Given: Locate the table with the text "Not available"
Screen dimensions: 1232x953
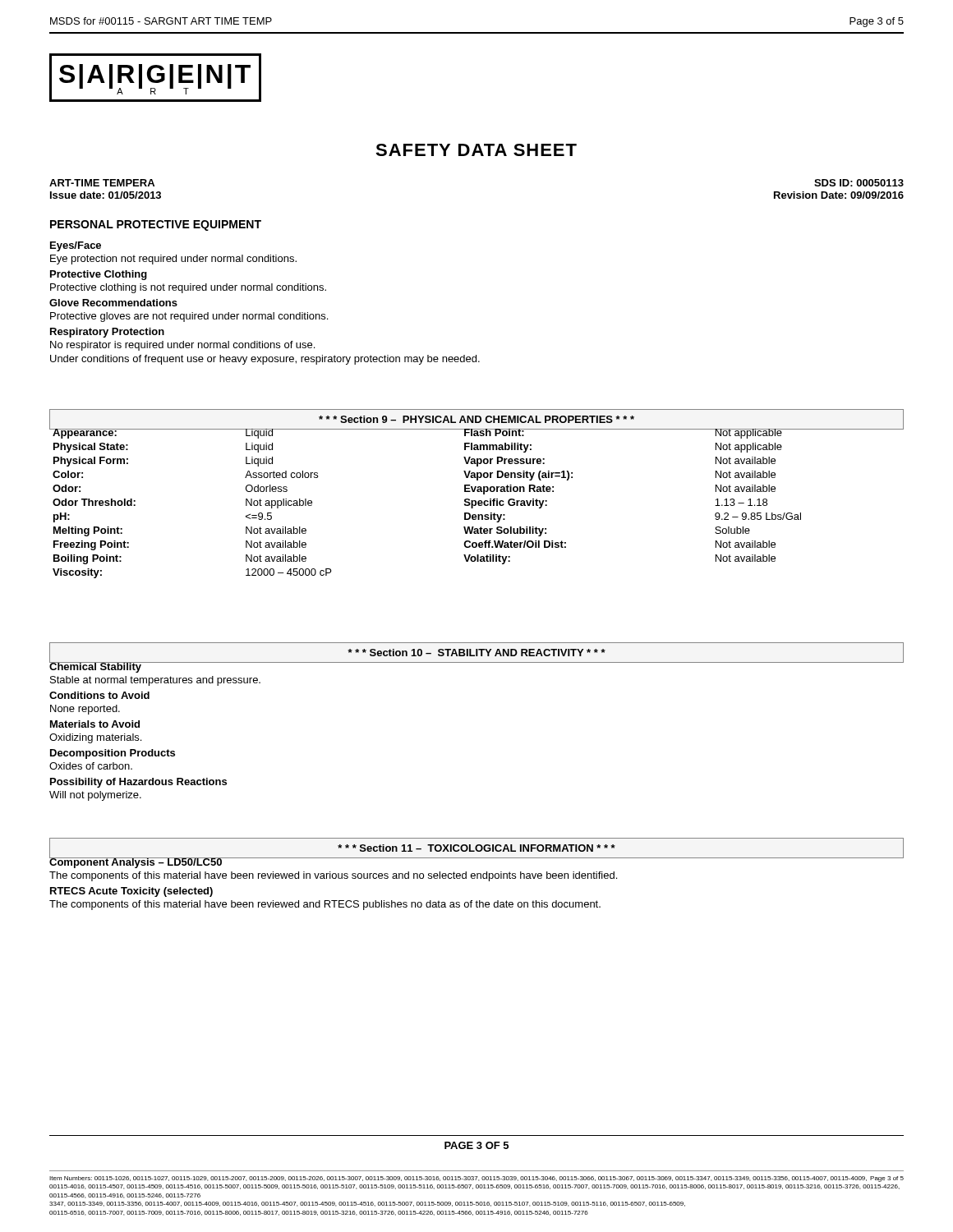Looking at the screenshot, I should tap(476, 502).
